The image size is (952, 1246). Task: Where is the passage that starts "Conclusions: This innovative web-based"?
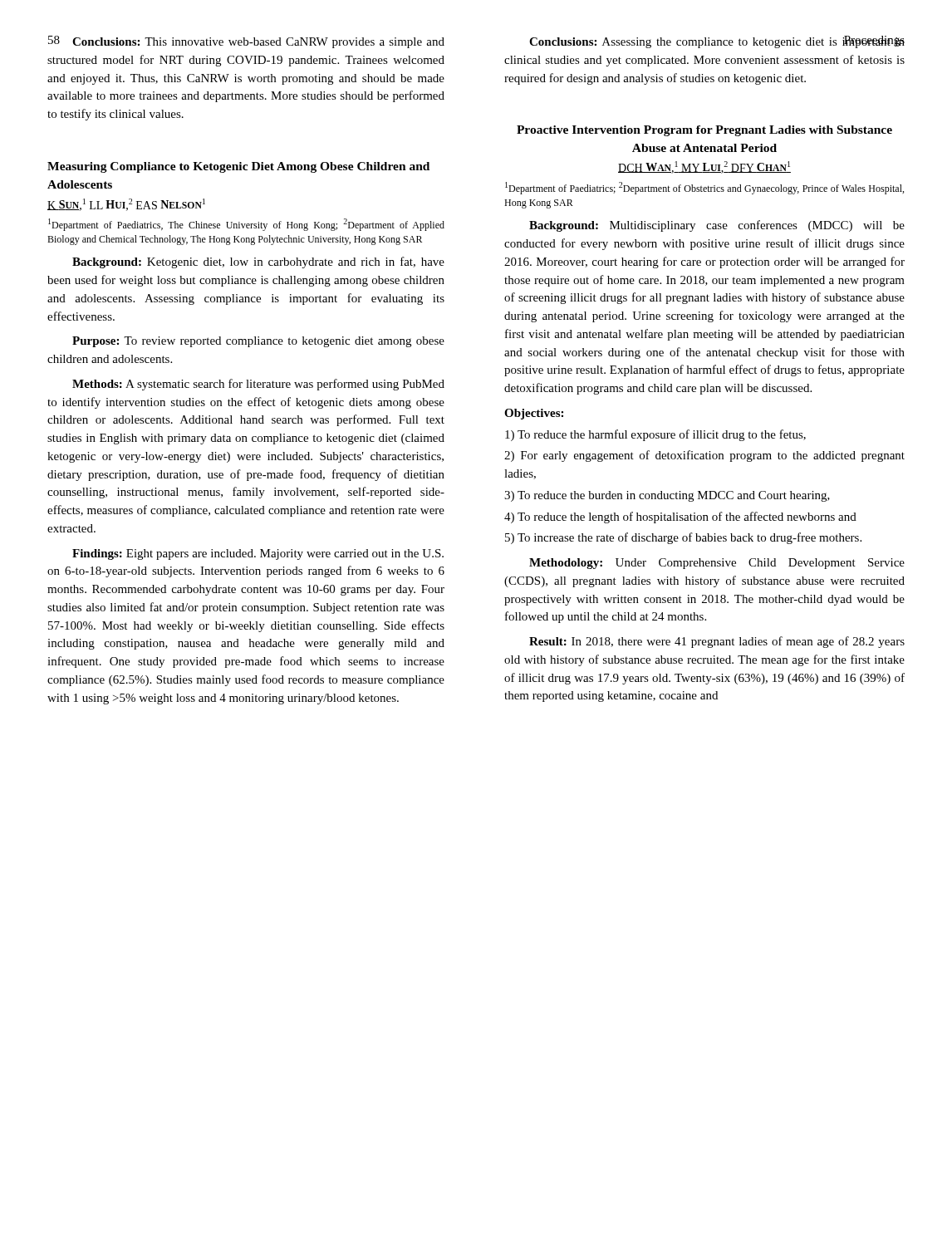coord(246,78)
